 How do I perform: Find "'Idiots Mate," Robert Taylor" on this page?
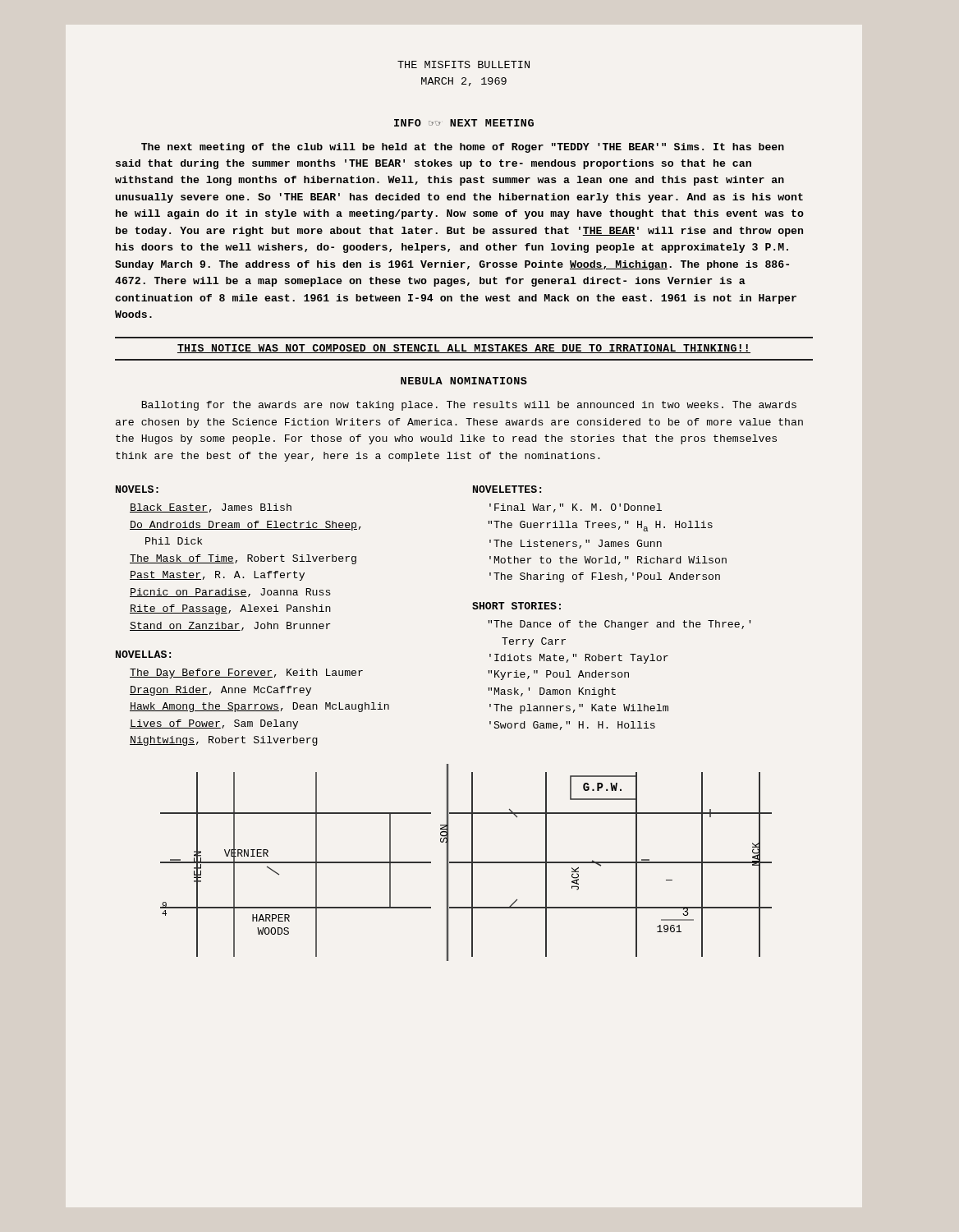point(578,658)
